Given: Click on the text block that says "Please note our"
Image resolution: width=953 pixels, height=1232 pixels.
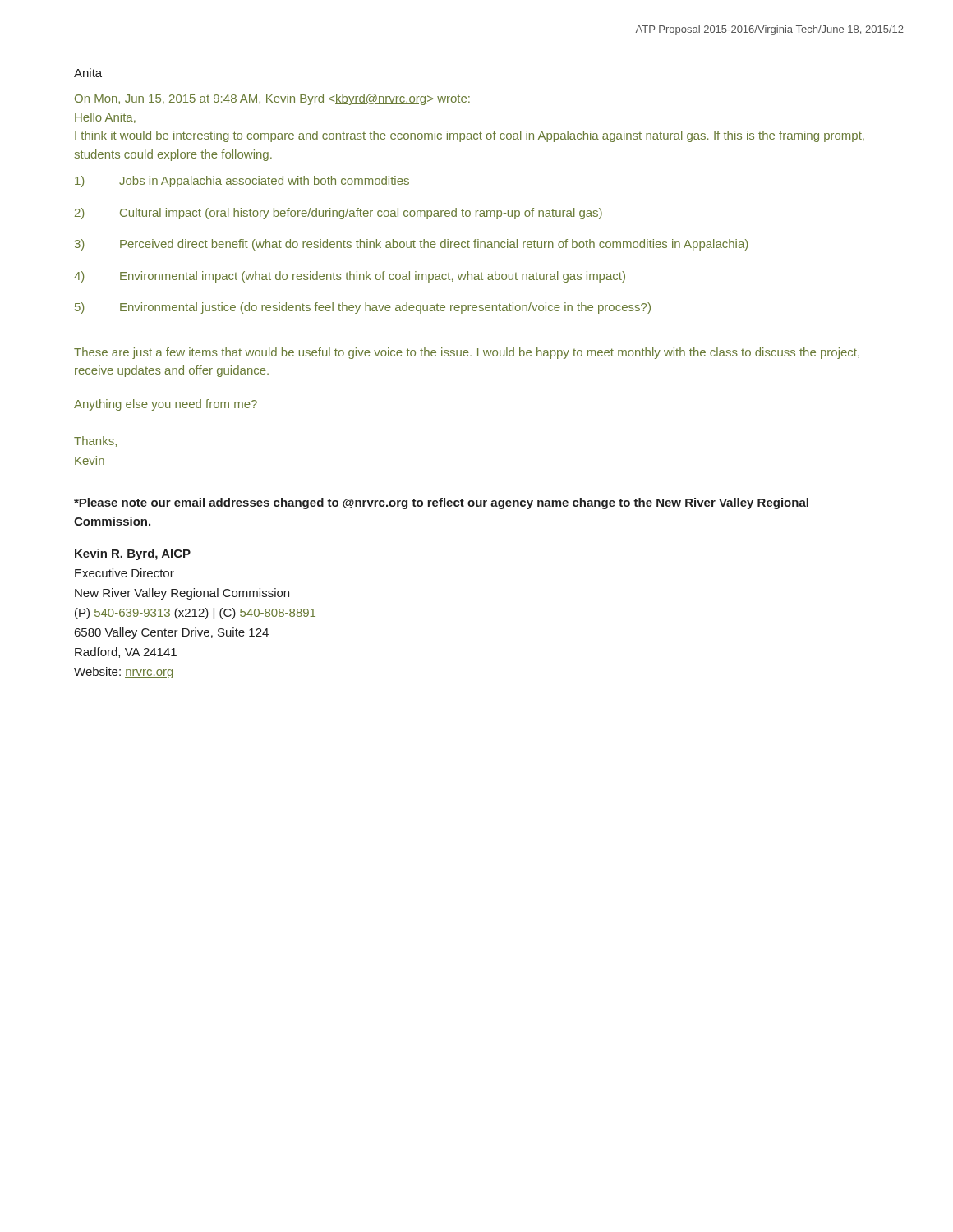Looking at the screenshot, I should (x=442, y=511).
